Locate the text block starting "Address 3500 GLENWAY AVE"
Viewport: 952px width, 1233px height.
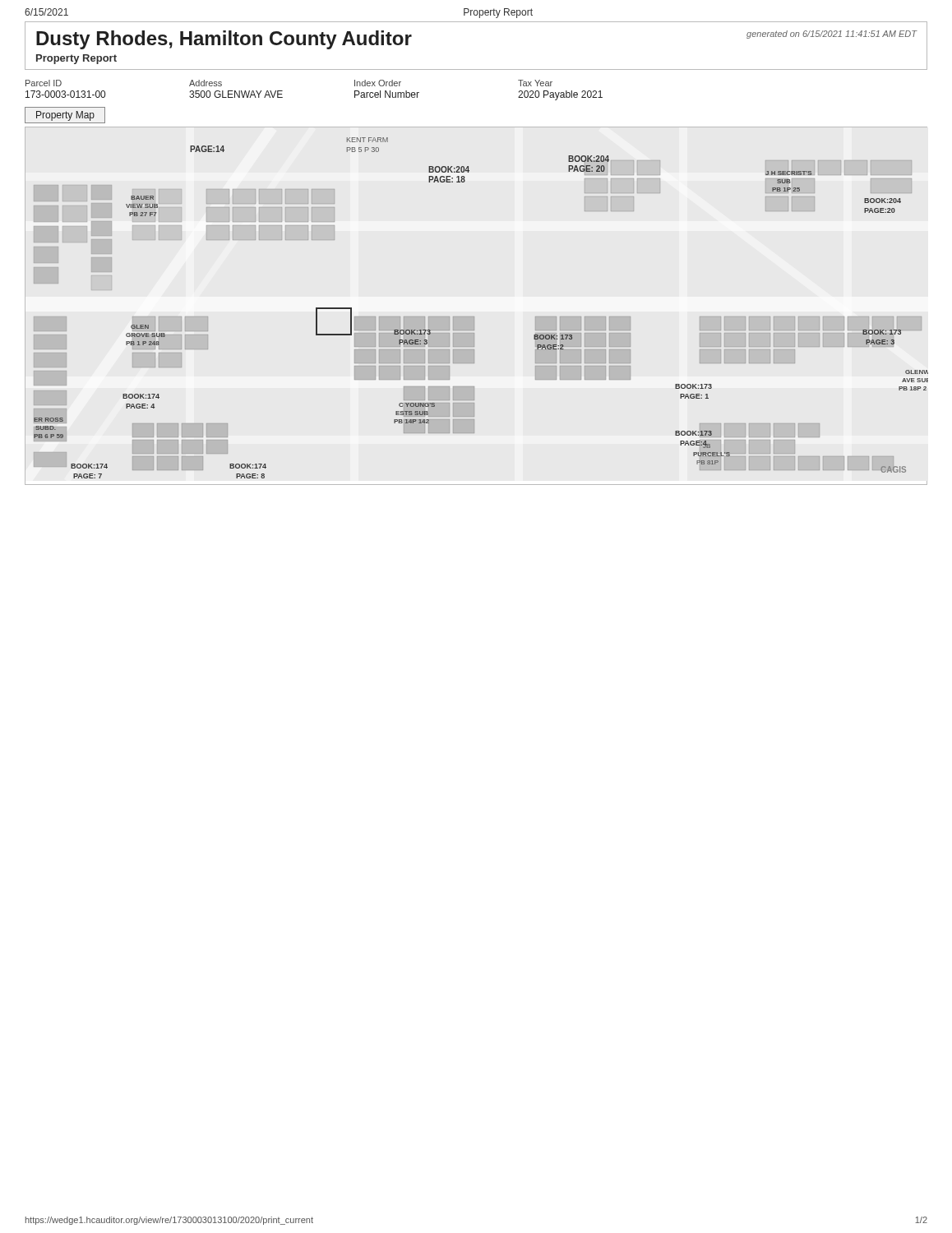point(255,89)
